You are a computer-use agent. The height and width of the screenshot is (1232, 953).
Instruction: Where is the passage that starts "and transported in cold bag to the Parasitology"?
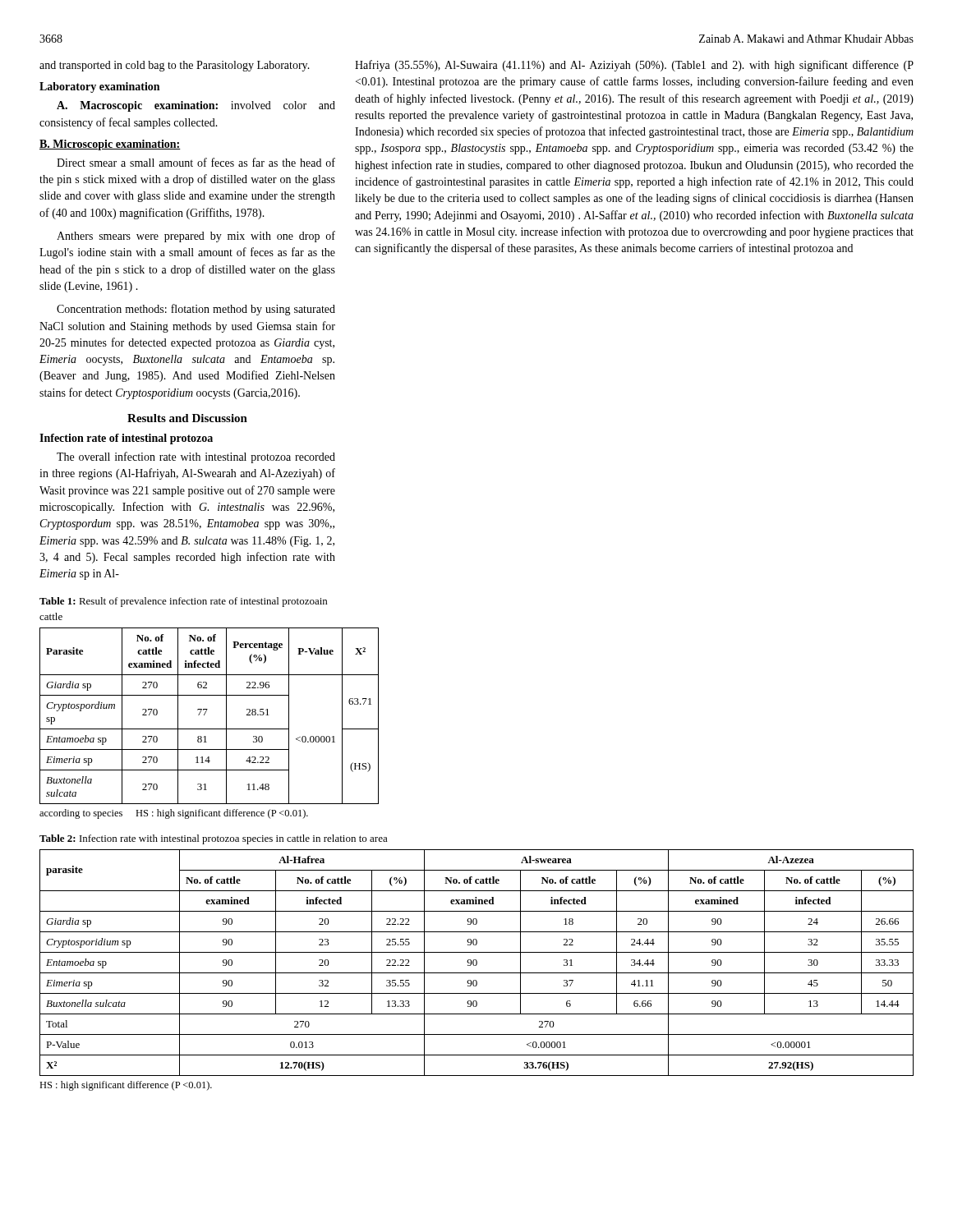point(175,65)
